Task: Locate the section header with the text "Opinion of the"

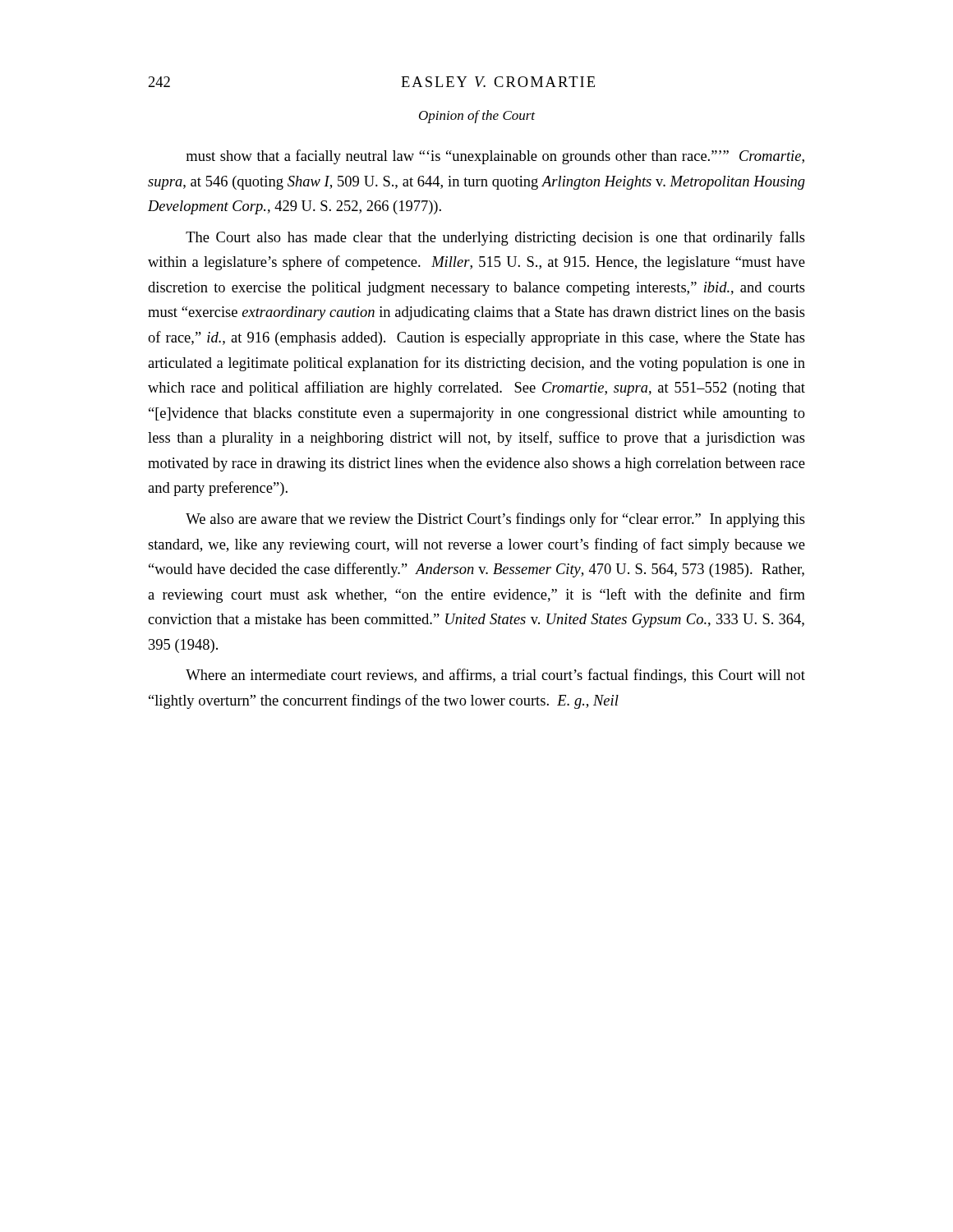Action: [x=476, y=115]
